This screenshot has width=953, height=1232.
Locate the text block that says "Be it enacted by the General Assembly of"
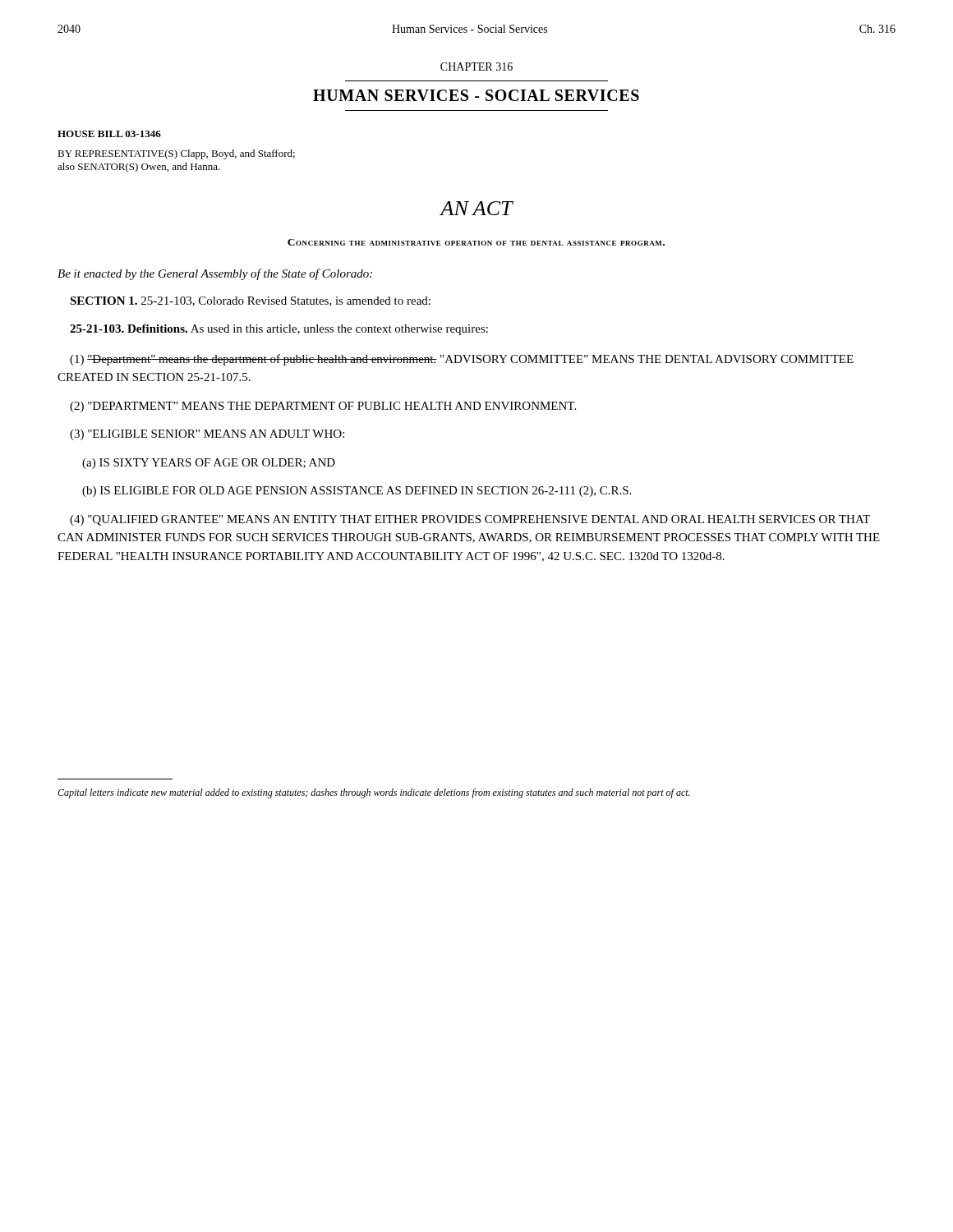point(215,274)
